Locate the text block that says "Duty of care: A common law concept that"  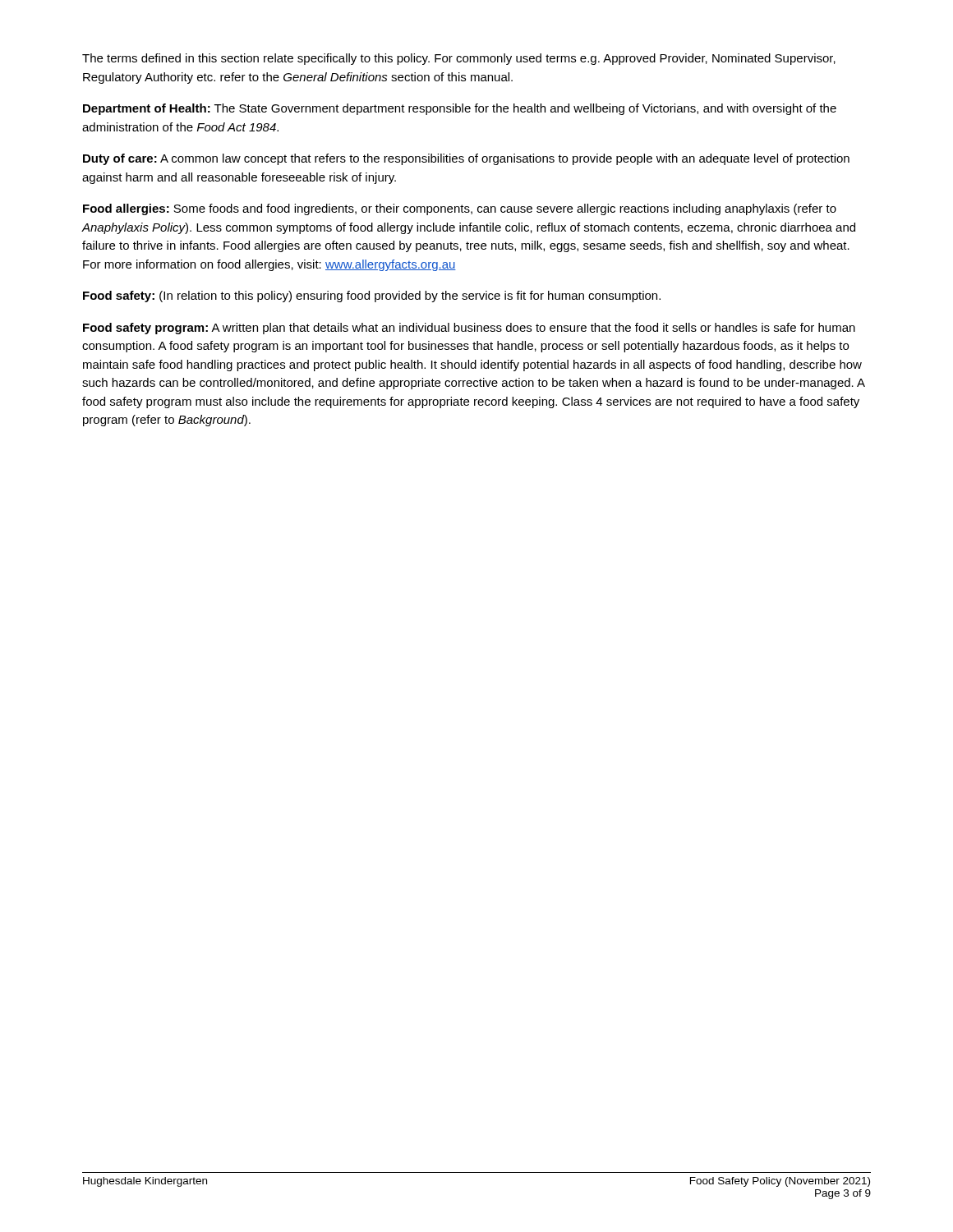point(466,167)
